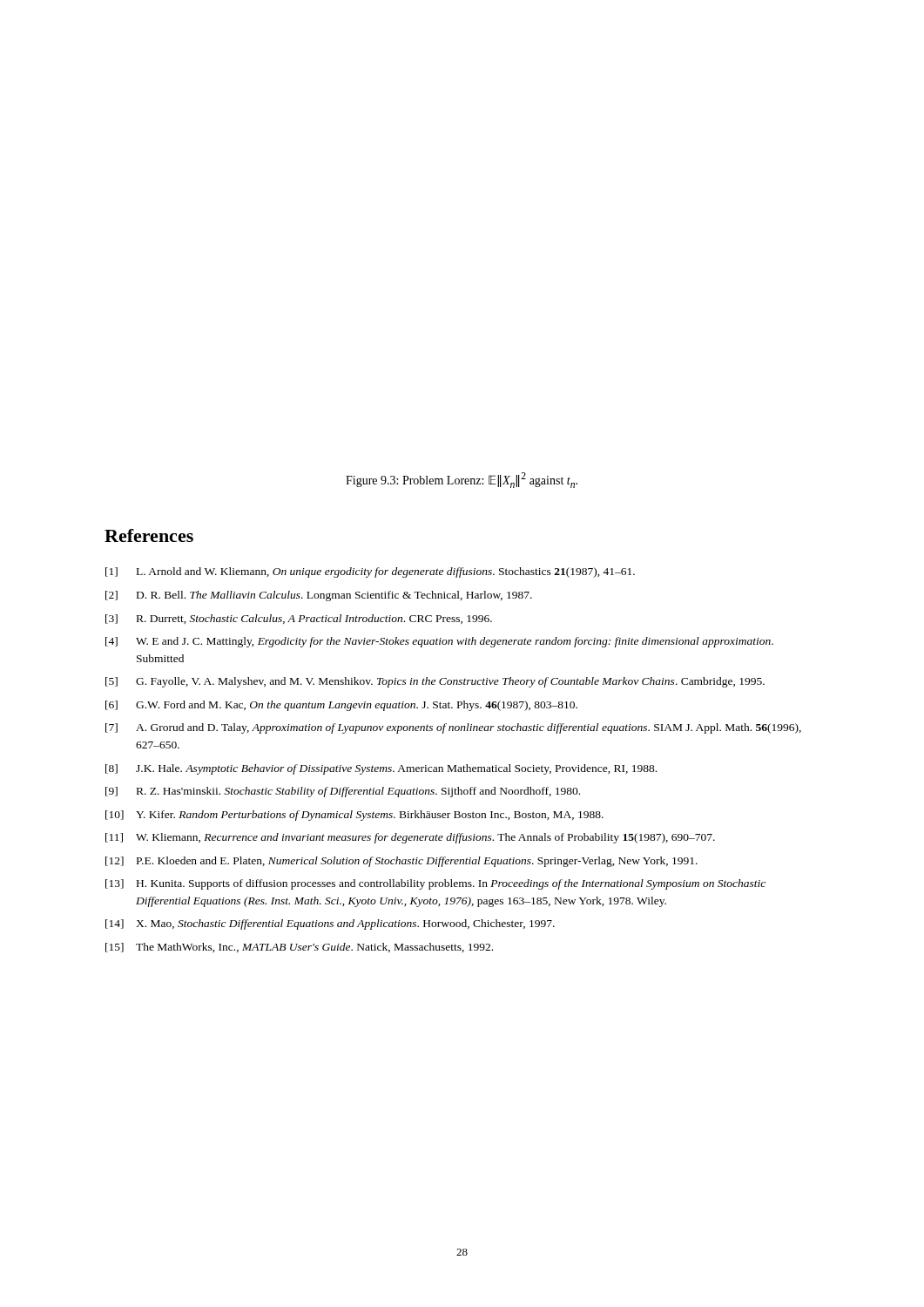Click on the list item with the text "[5] G. Fayolle, V."

pyautogui.click(x=462, y=681)
